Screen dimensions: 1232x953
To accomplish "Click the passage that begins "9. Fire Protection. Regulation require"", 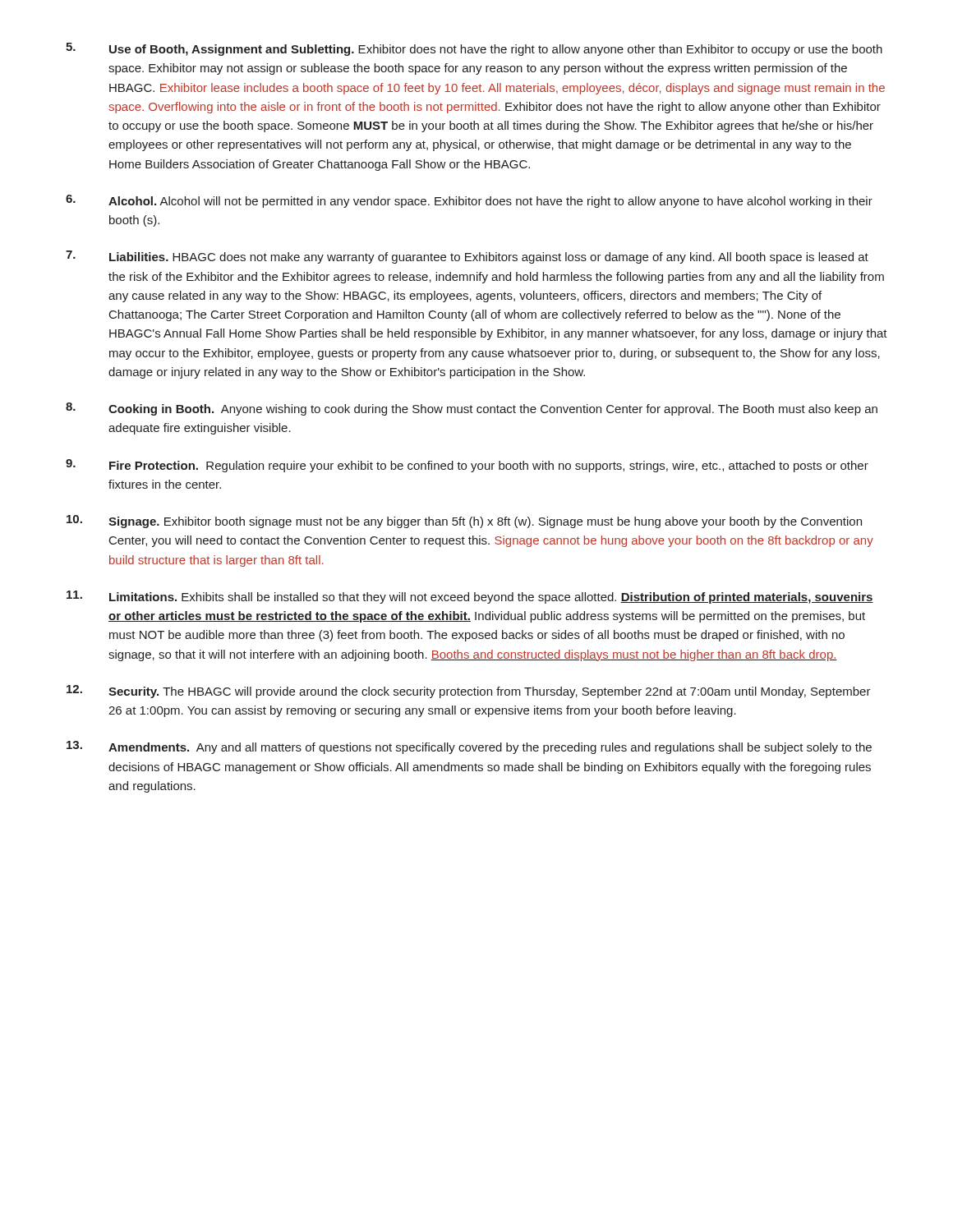I will 476,475.
